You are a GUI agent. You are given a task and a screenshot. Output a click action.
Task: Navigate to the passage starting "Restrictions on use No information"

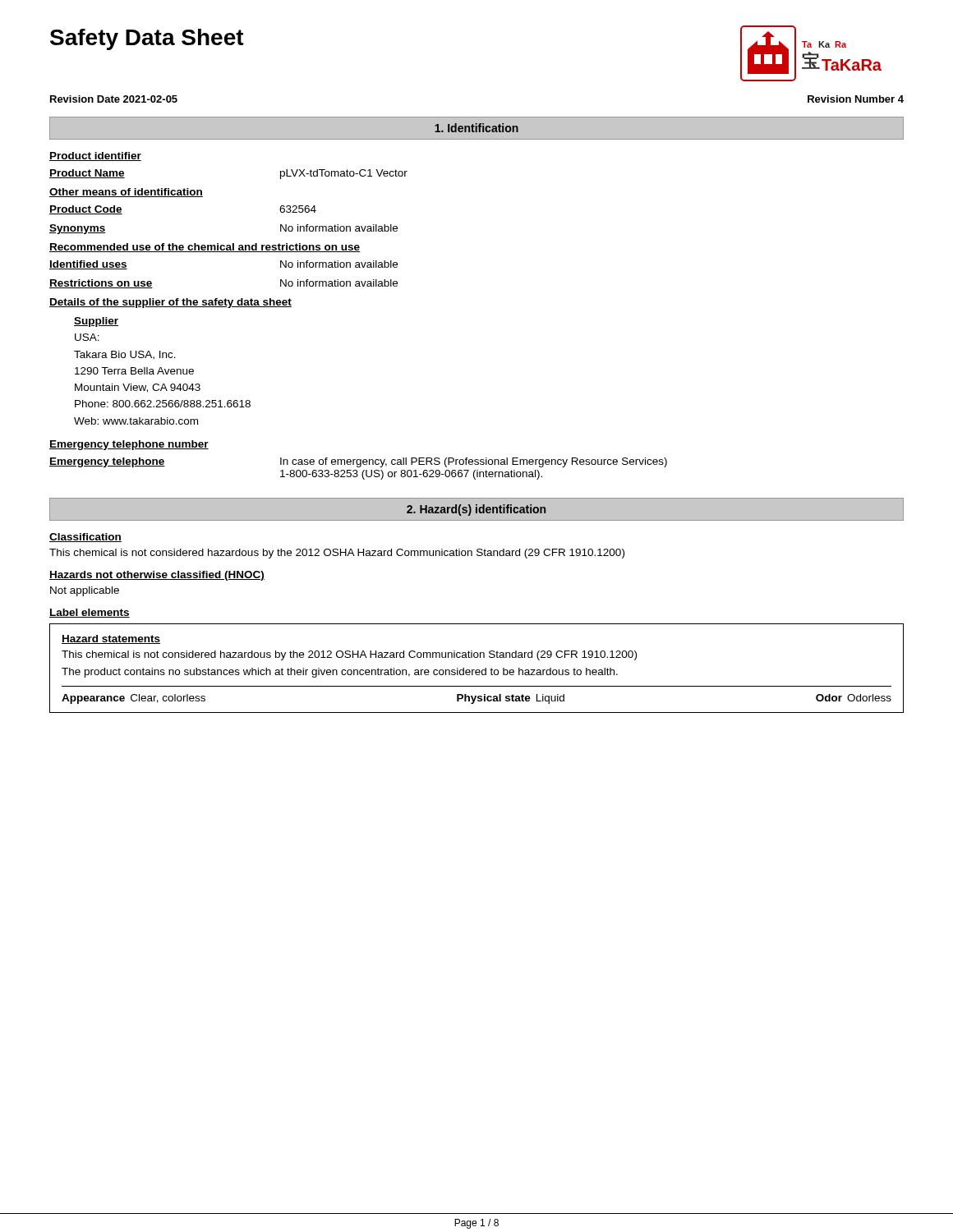pos(101,284)
